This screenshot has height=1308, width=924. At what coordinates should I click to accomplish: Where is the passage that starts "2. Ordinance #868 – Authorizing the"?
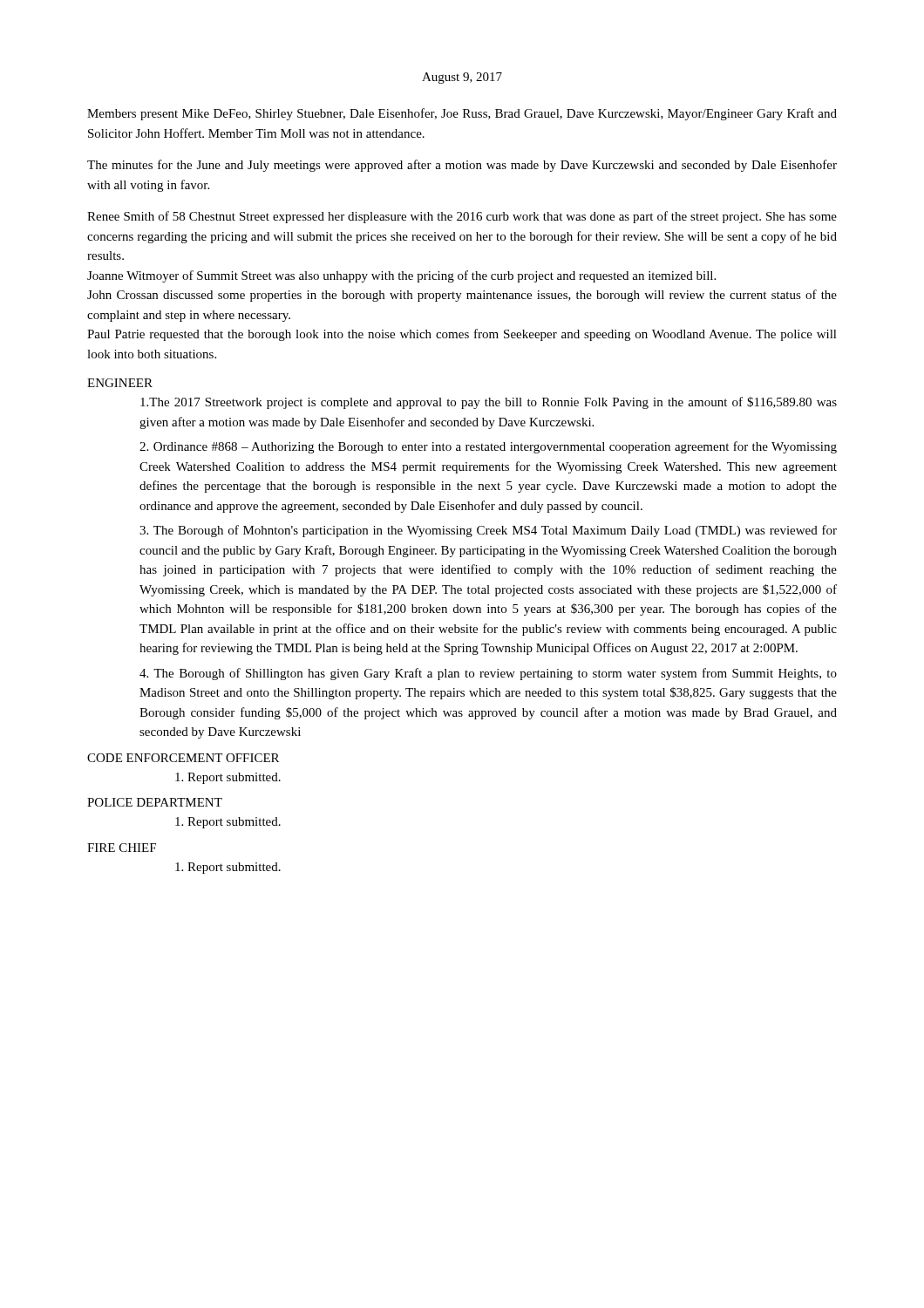coord(488,476)
